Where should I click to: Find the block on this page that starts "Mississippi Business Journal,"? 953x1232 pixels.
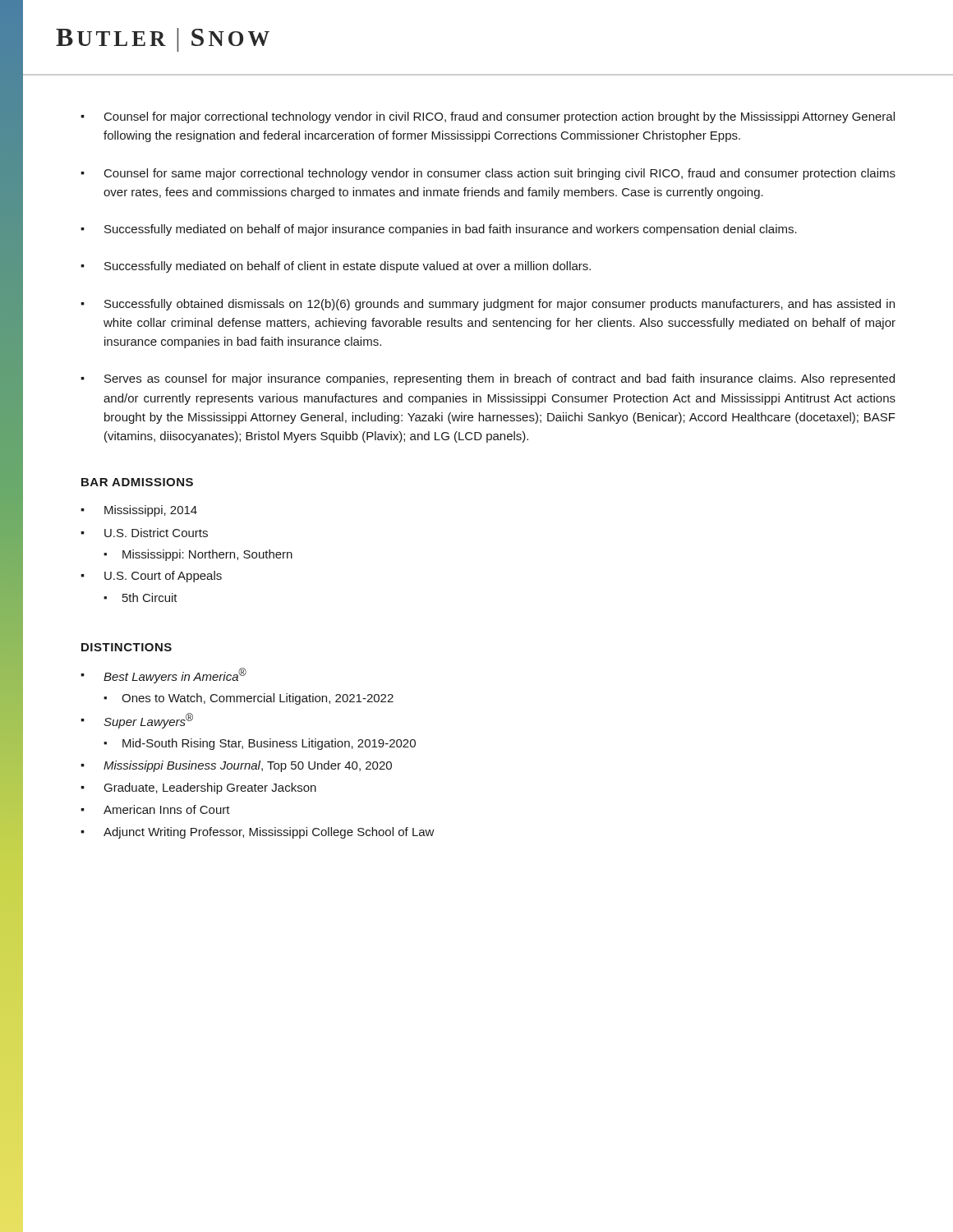[x=248, y=765]
